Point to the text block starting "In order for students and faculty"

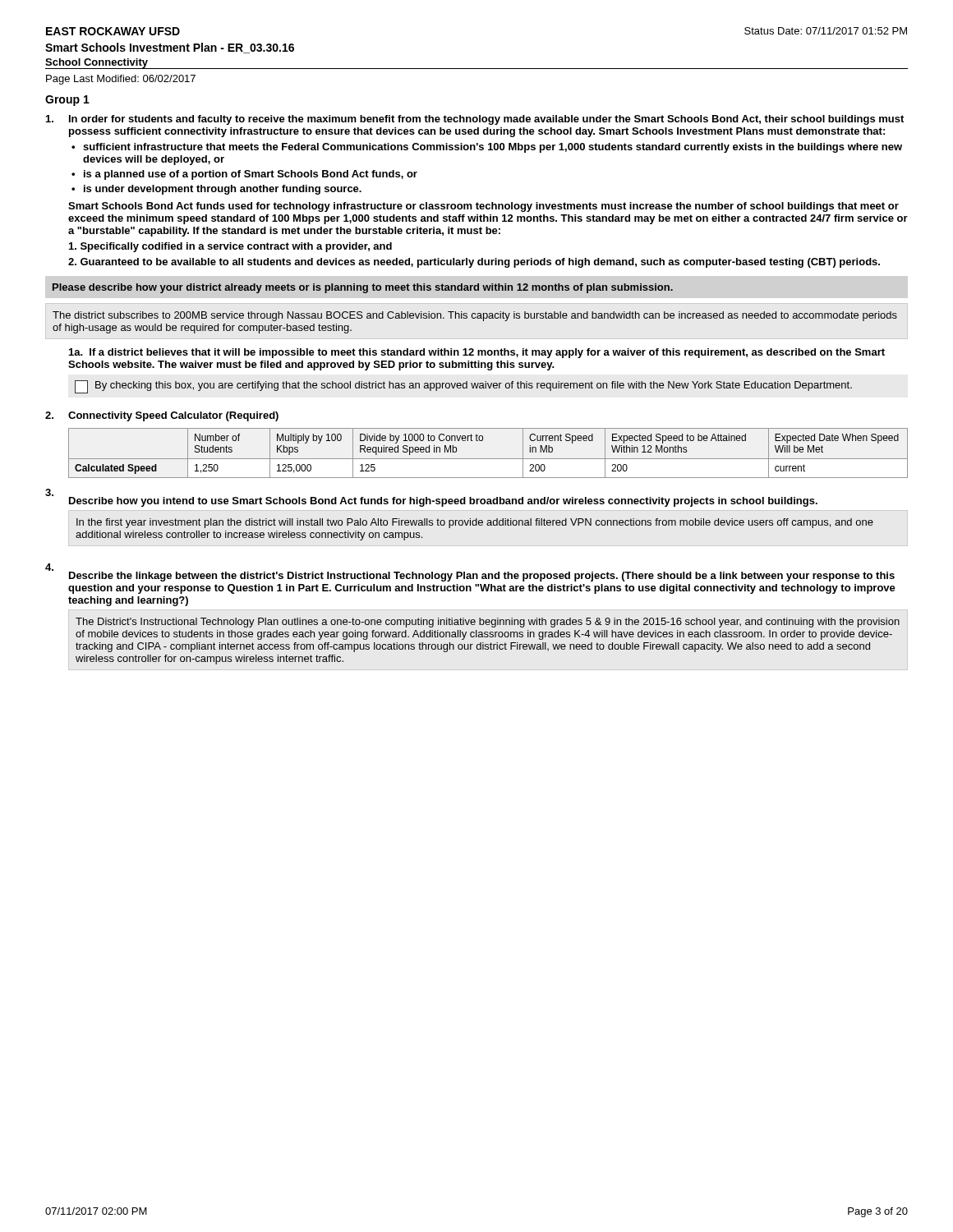click(x=475, y=120)
